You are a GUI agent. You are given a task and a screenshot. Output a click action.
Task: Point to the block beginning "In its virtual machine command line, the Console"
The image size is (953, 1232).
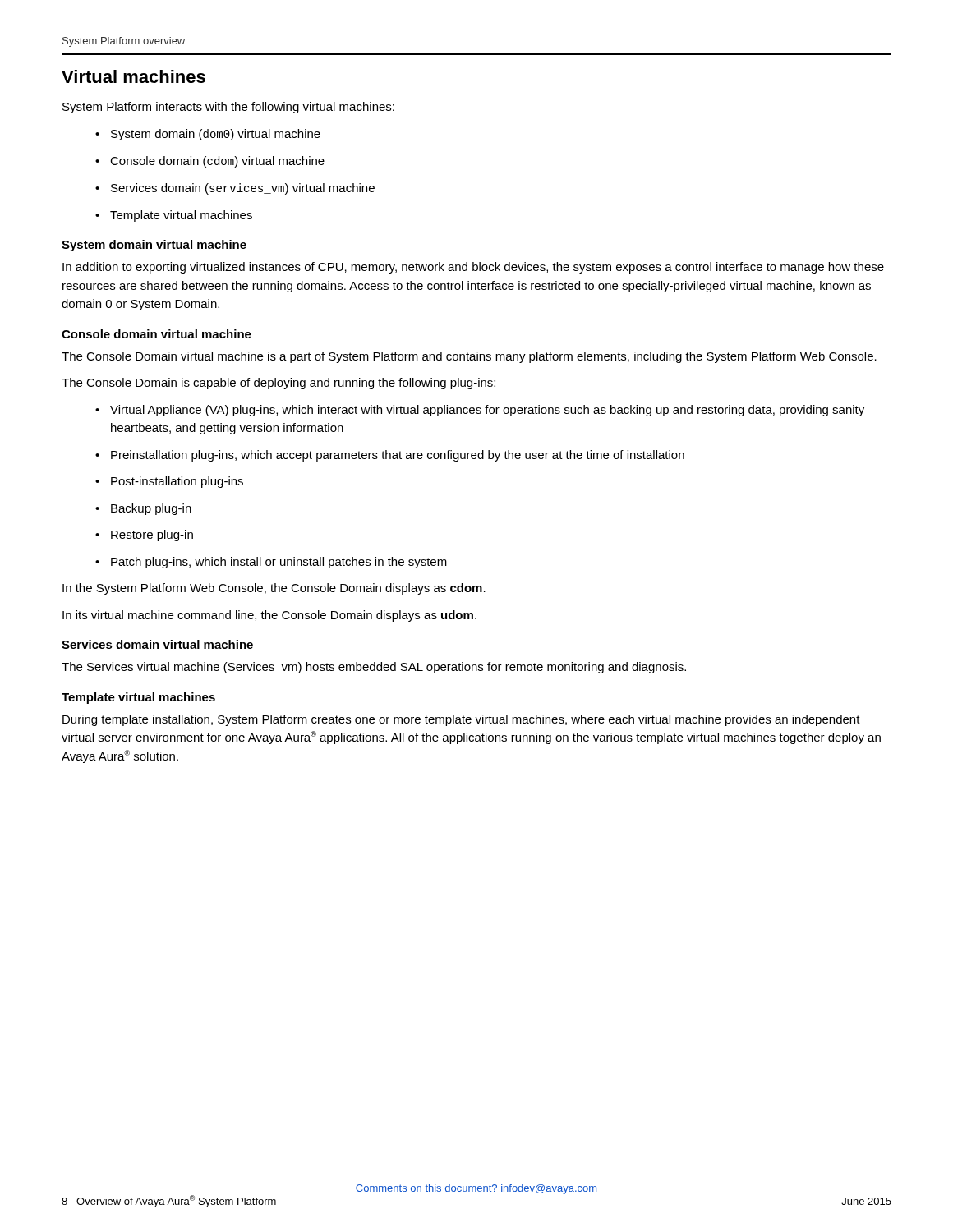coord(476,615)
